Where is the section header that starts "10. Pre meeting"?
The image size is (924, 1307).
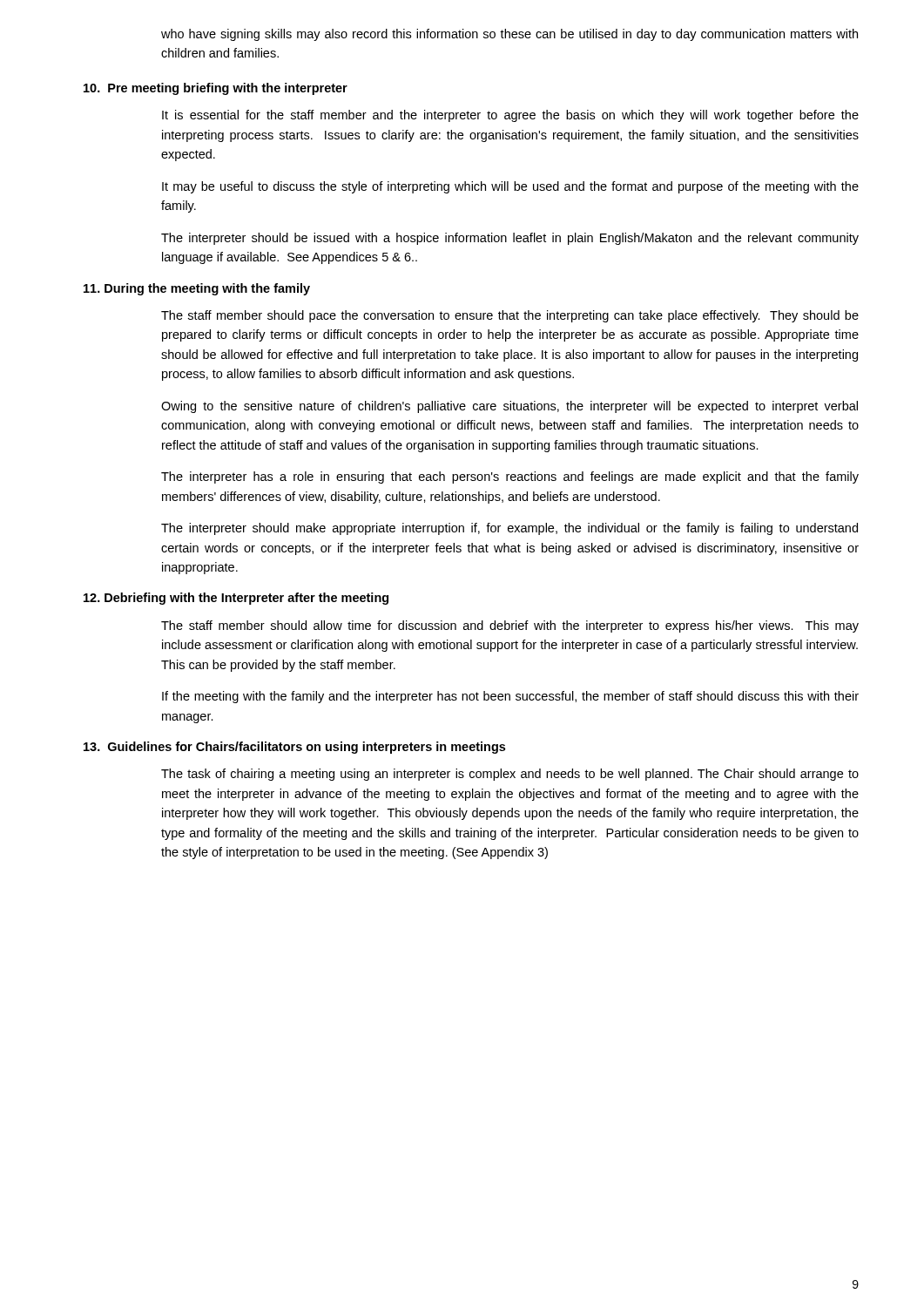point(215,88)
